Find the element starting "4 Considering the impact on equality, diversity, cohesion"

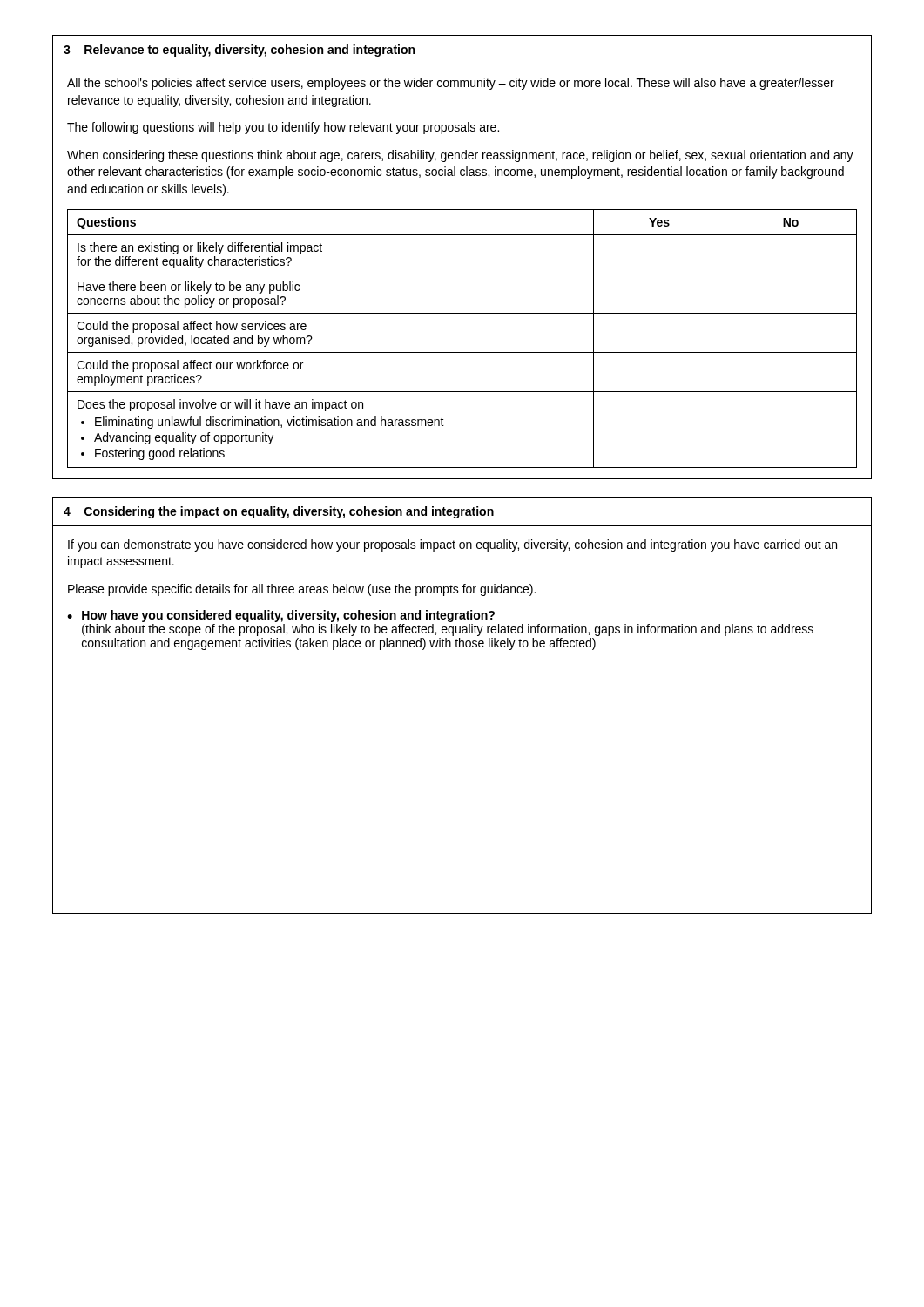point(279,512)
